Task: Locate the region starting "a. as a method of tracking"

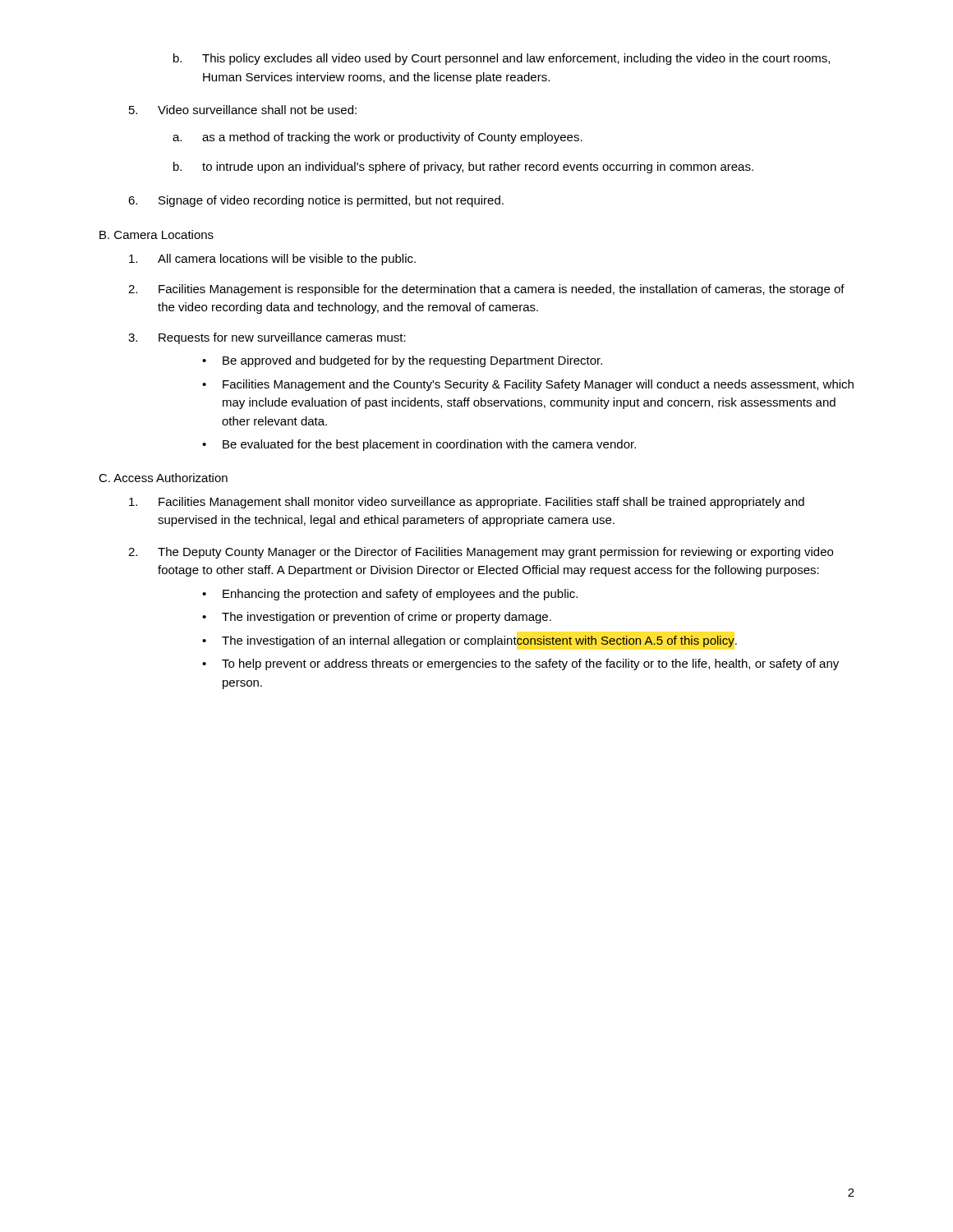Action: point(513,137)
